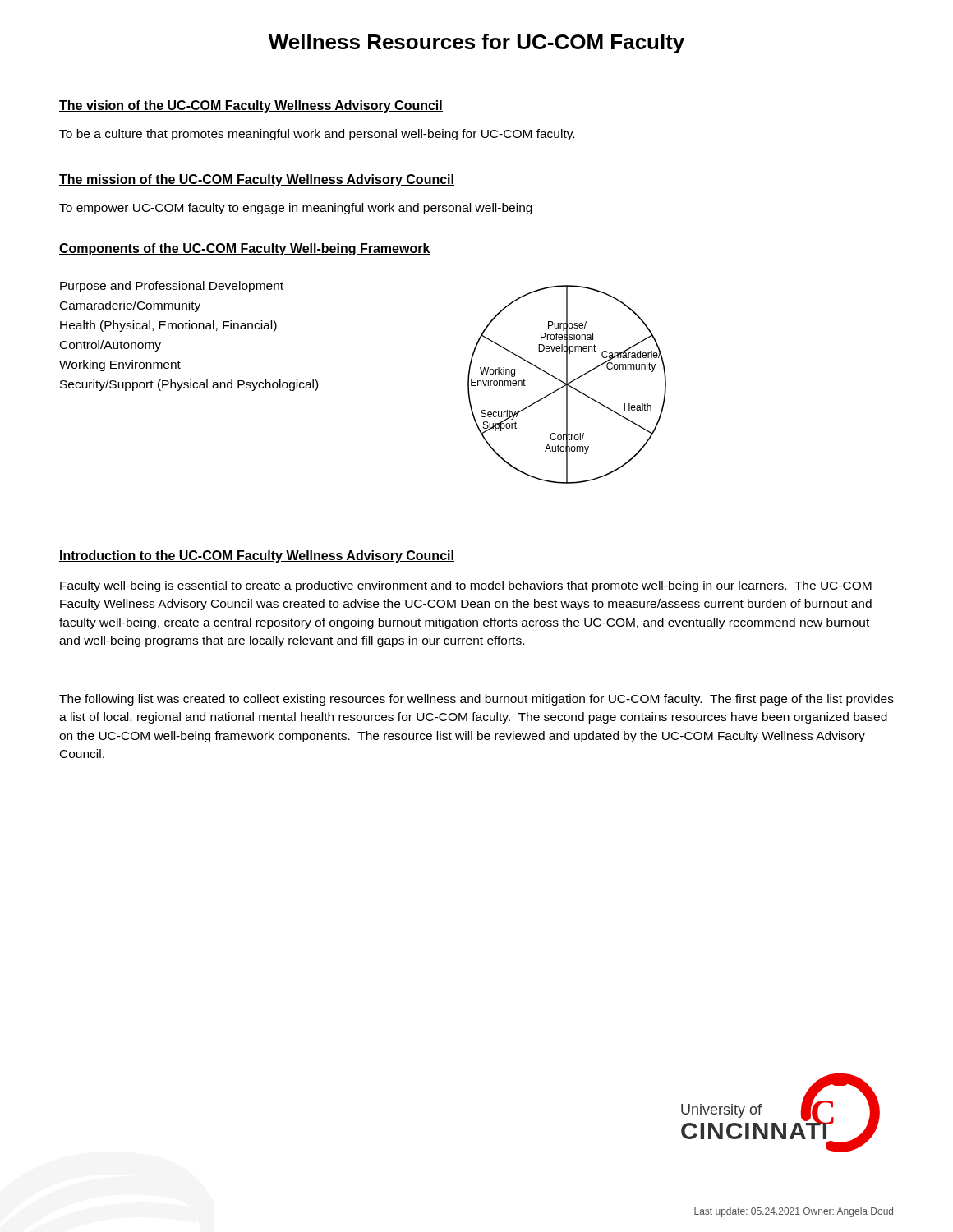Click on the element starting "Purpose and Professional Development"
The image size is (953, 1232).
pos(171,285)
